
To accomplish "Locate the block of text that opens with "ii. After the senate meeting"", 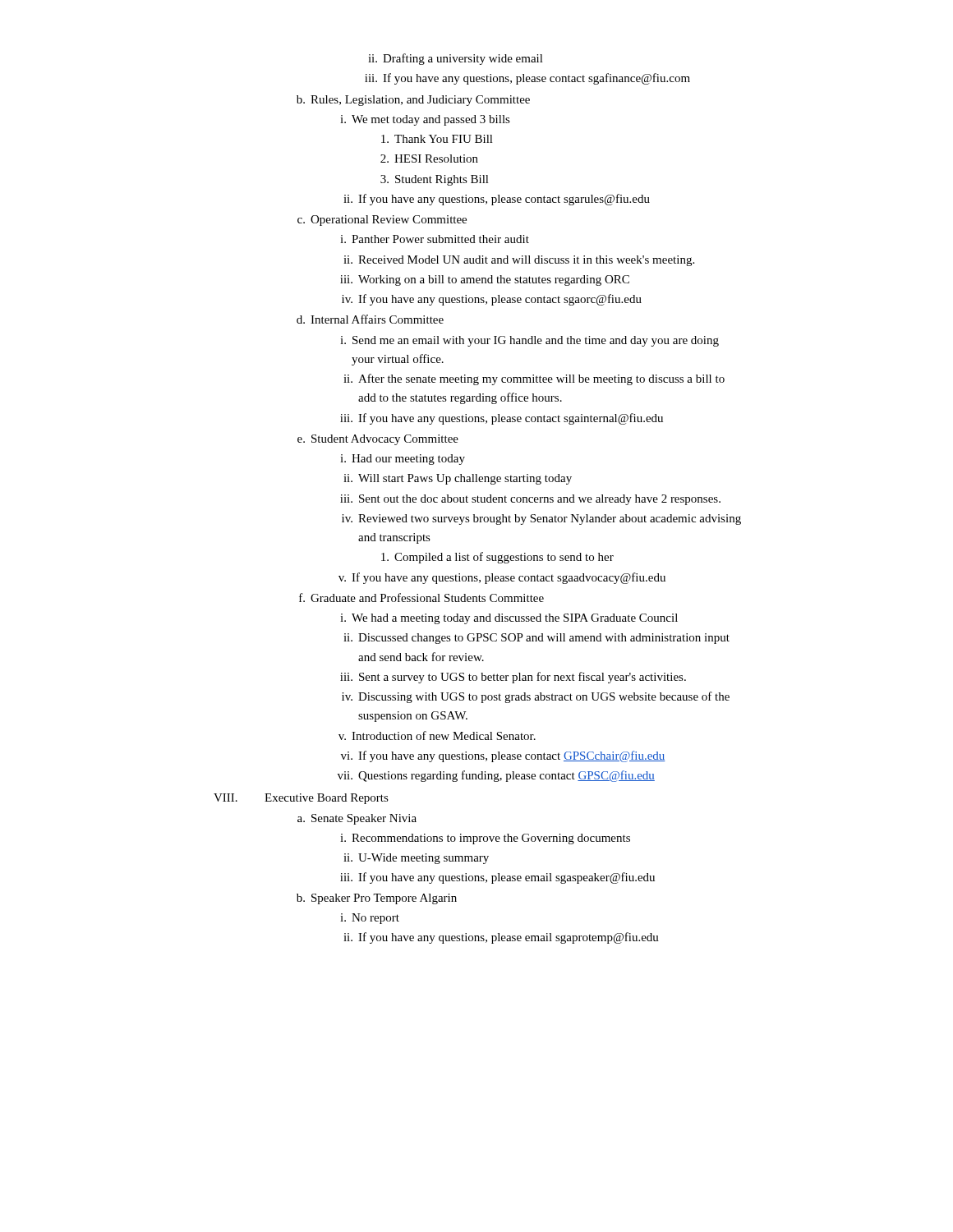I will [604, 389].
